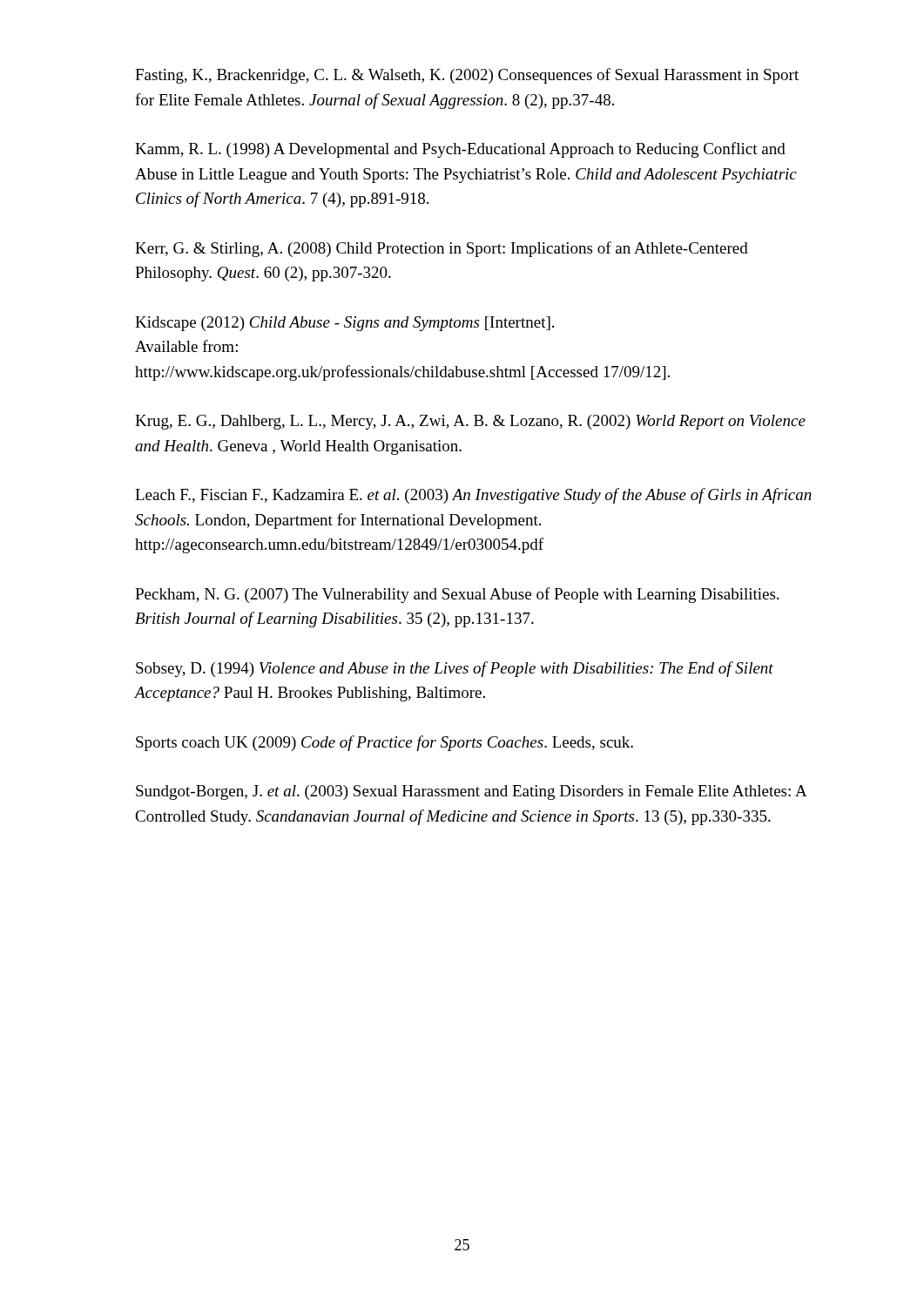Screen dimensions: 1307x924
Task: Point to the region starting "Sports coach UK (2009) Code"
Action: (385, 741)
